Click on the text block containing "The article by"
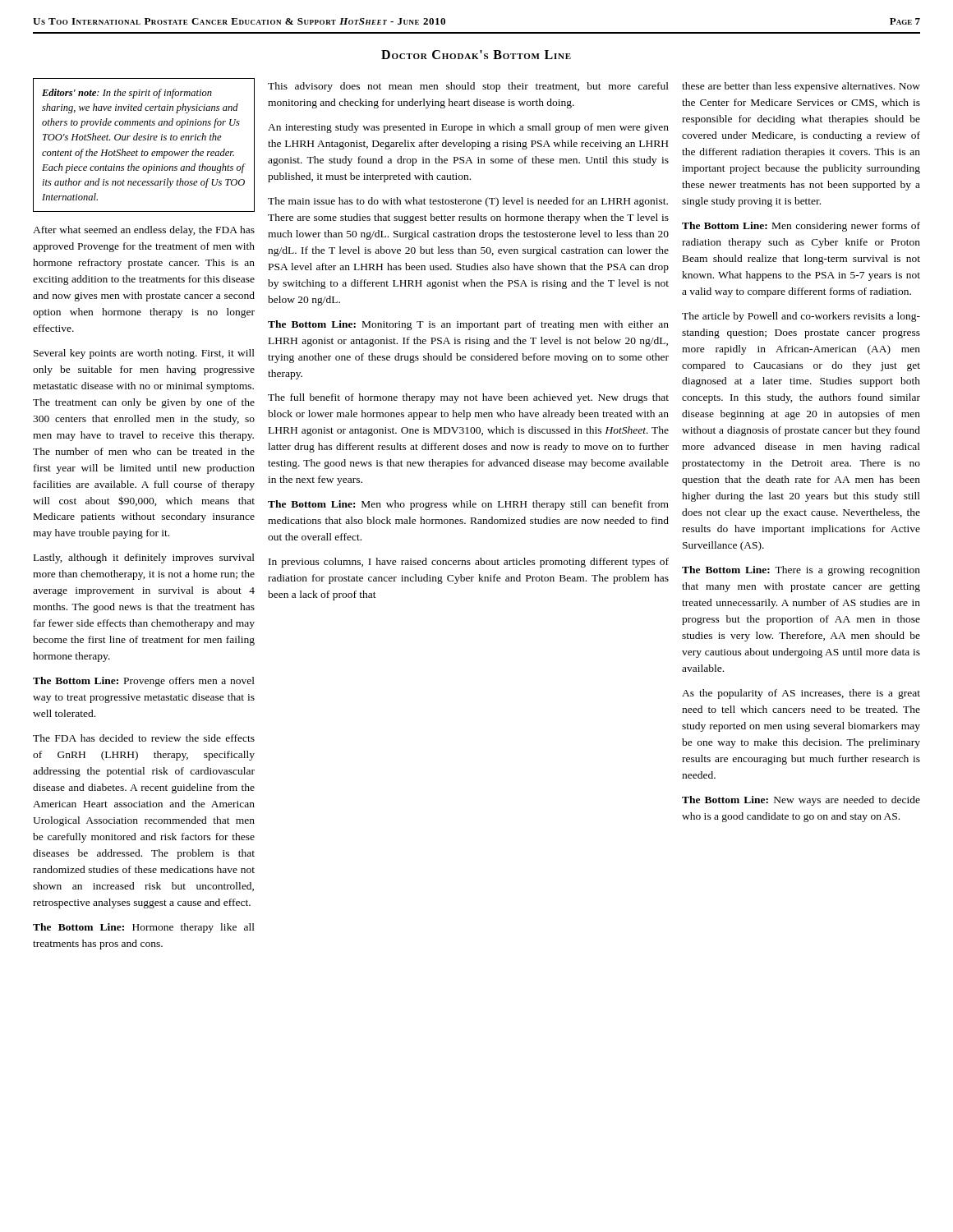Image resolution: width=953 pixels, height=1232 pixels. [801, 430]
